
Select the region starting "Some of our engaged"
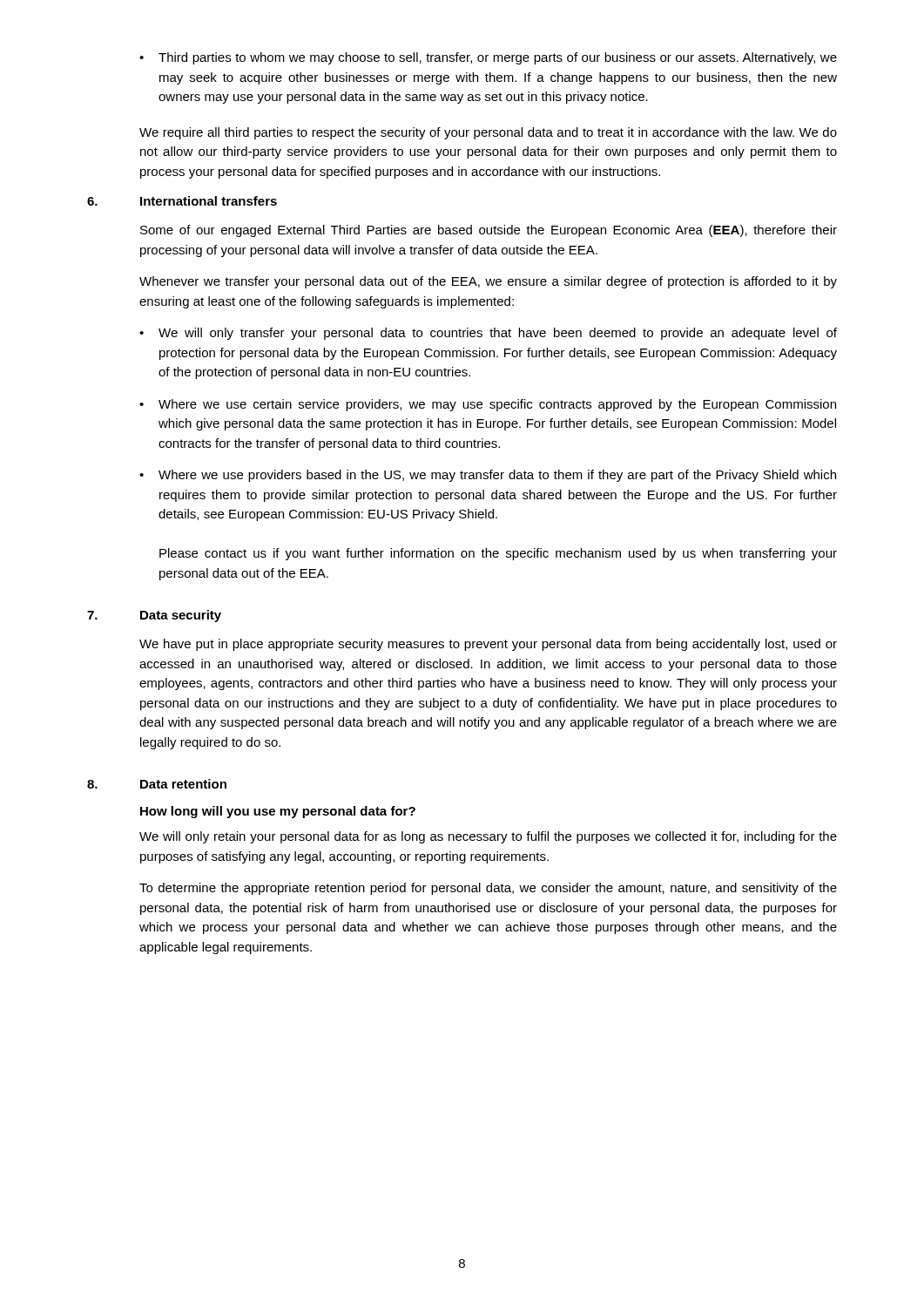click(x=488, y=240)
